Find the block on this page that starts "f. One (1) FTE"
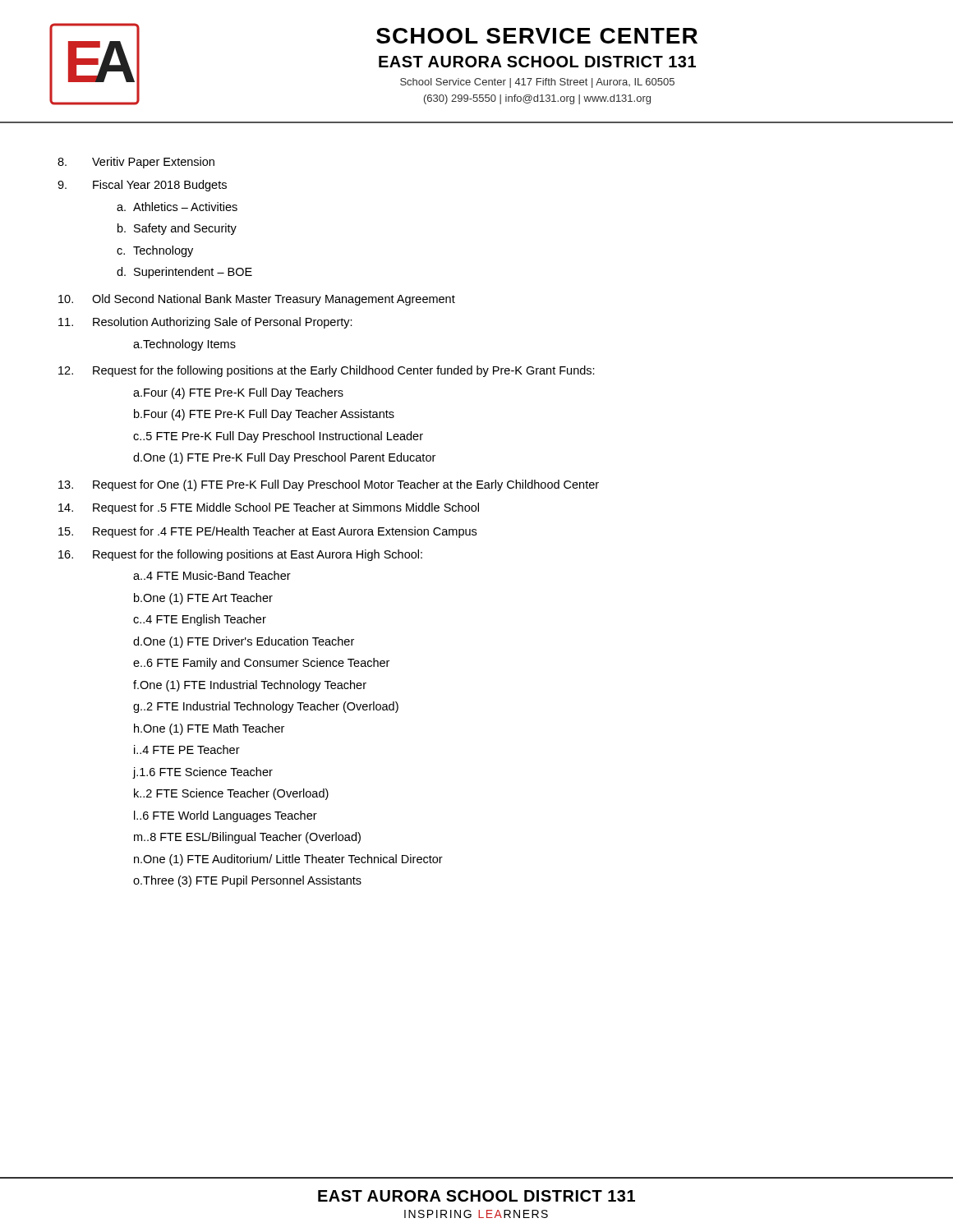953x1232 pixels. [250, 686]
